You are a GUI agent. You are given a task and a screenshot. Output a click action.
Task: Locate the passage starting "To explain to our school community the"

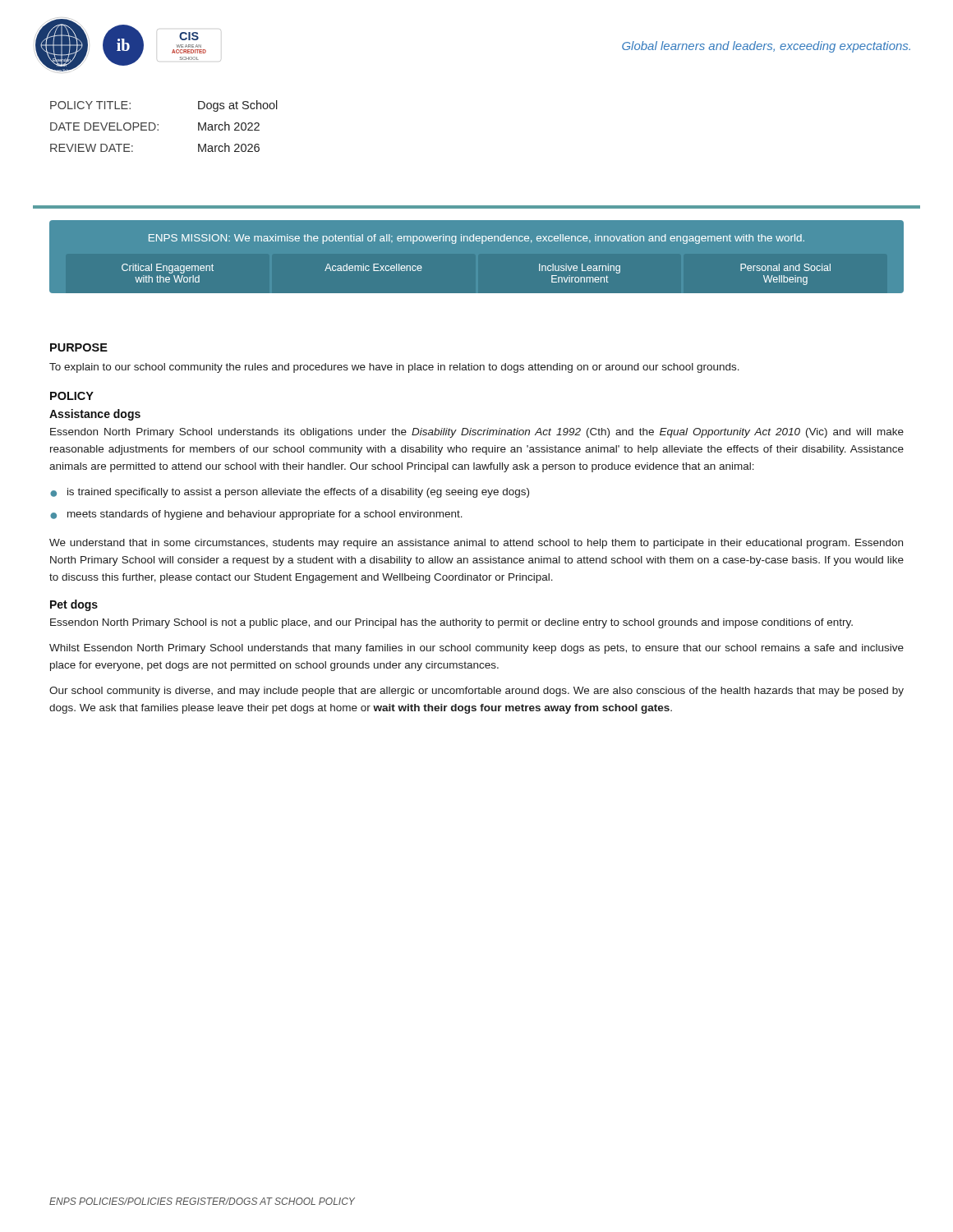[x=395, y=367]
